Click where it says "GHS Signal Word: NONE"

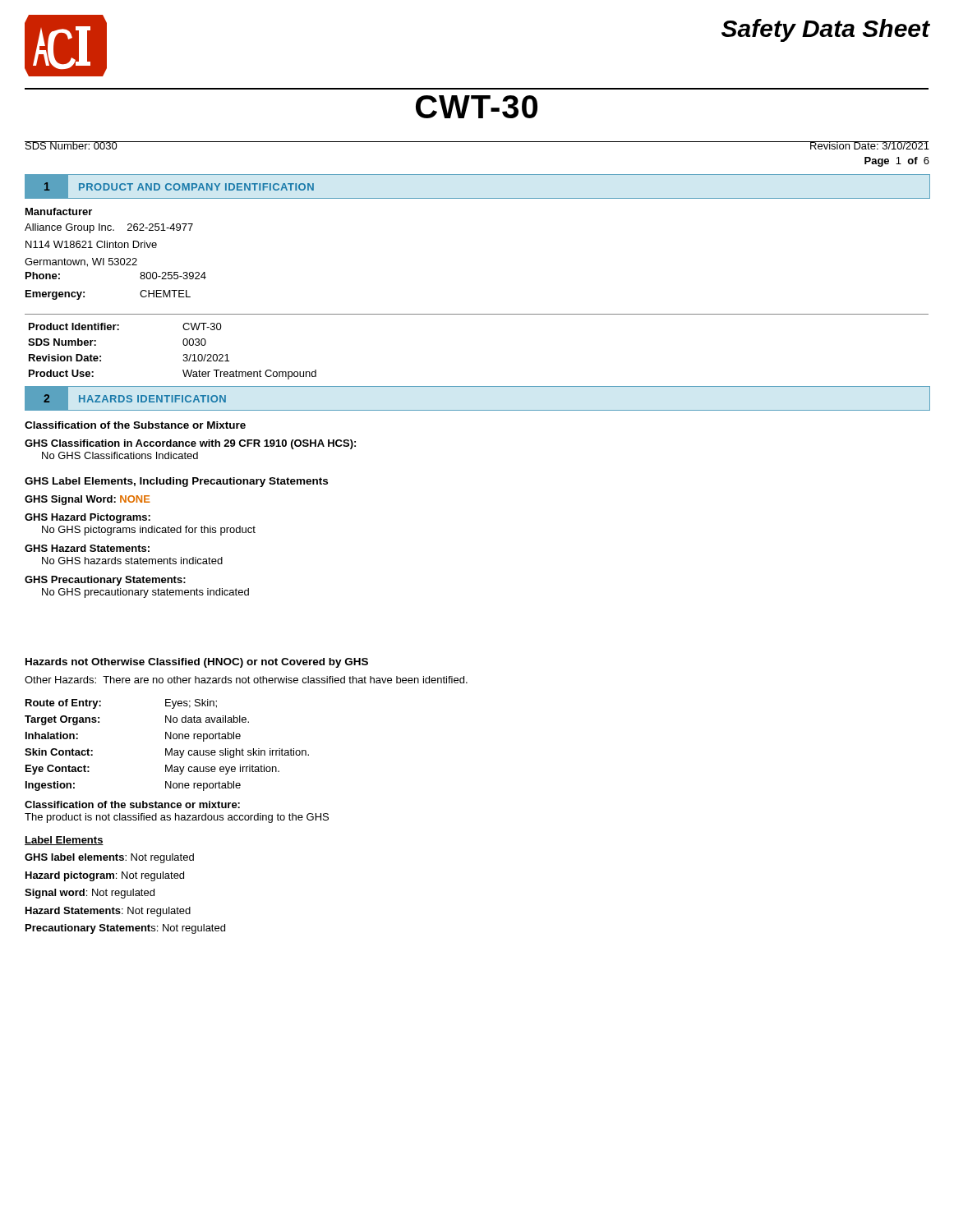87,499
